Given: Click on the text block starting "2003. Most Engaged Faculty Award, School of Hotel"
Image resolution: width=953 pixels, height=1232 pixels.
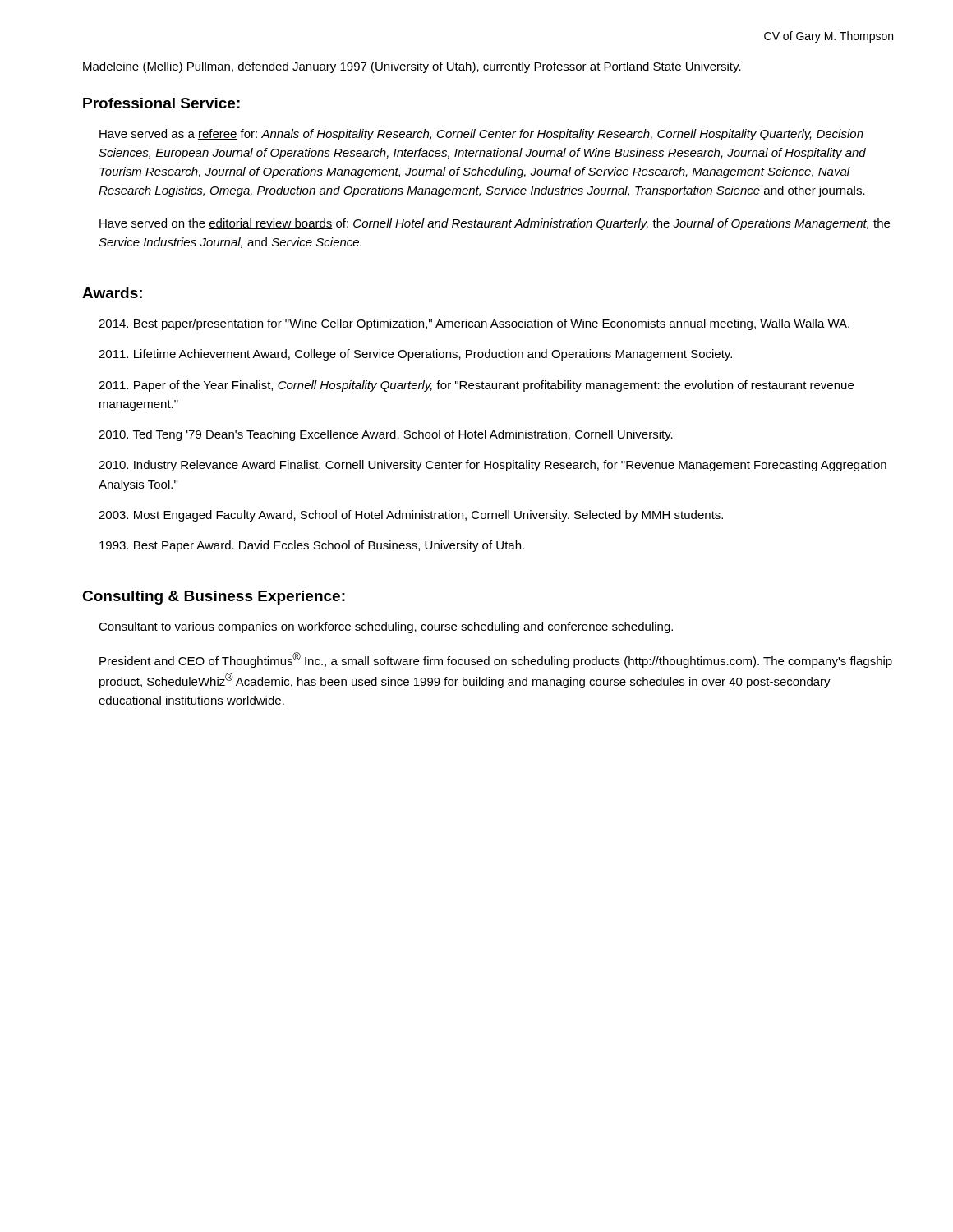Looking at the screenshot, I should tap(411, 514).
